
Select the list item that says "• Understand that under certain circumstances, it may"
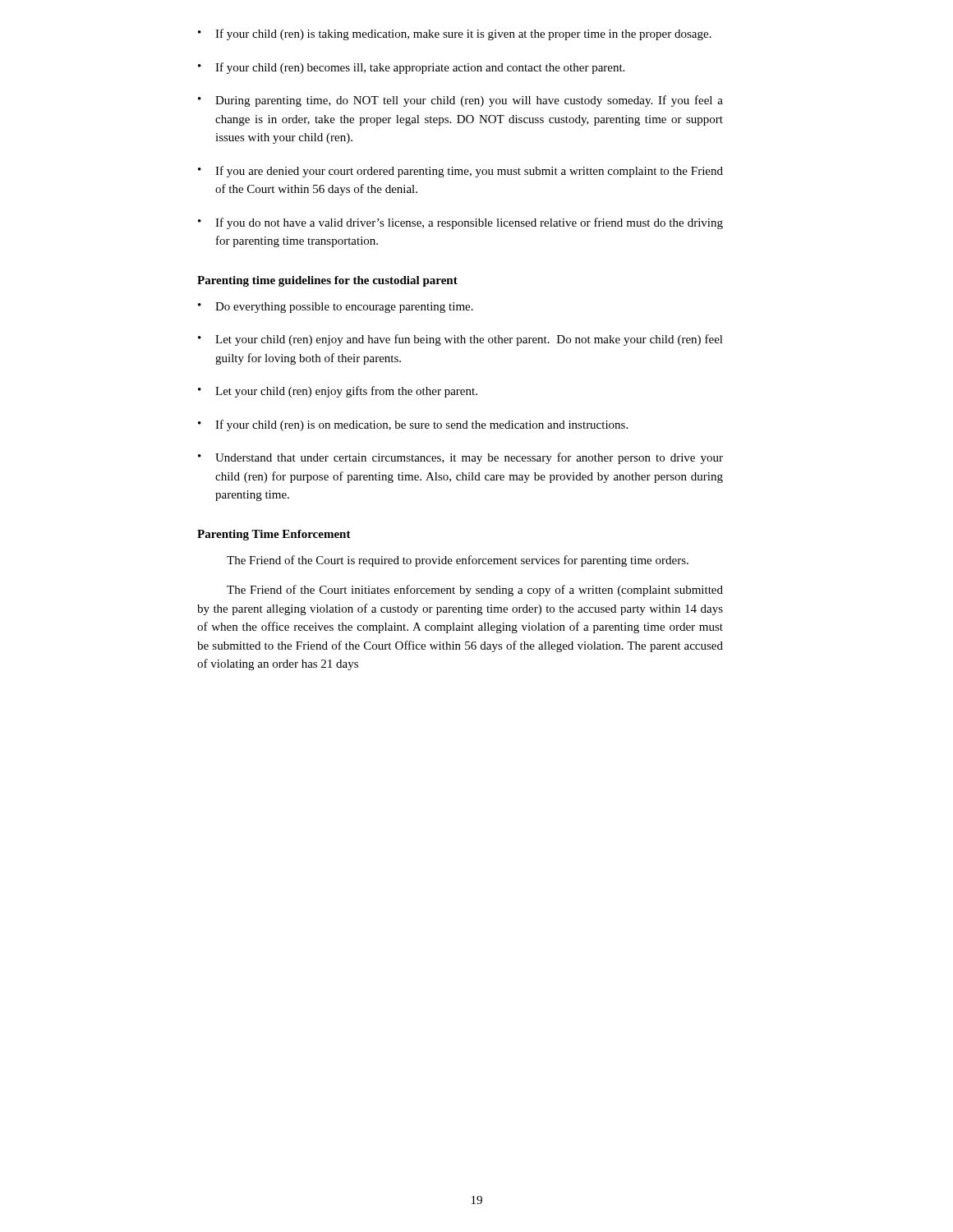[x=460, y=476]
